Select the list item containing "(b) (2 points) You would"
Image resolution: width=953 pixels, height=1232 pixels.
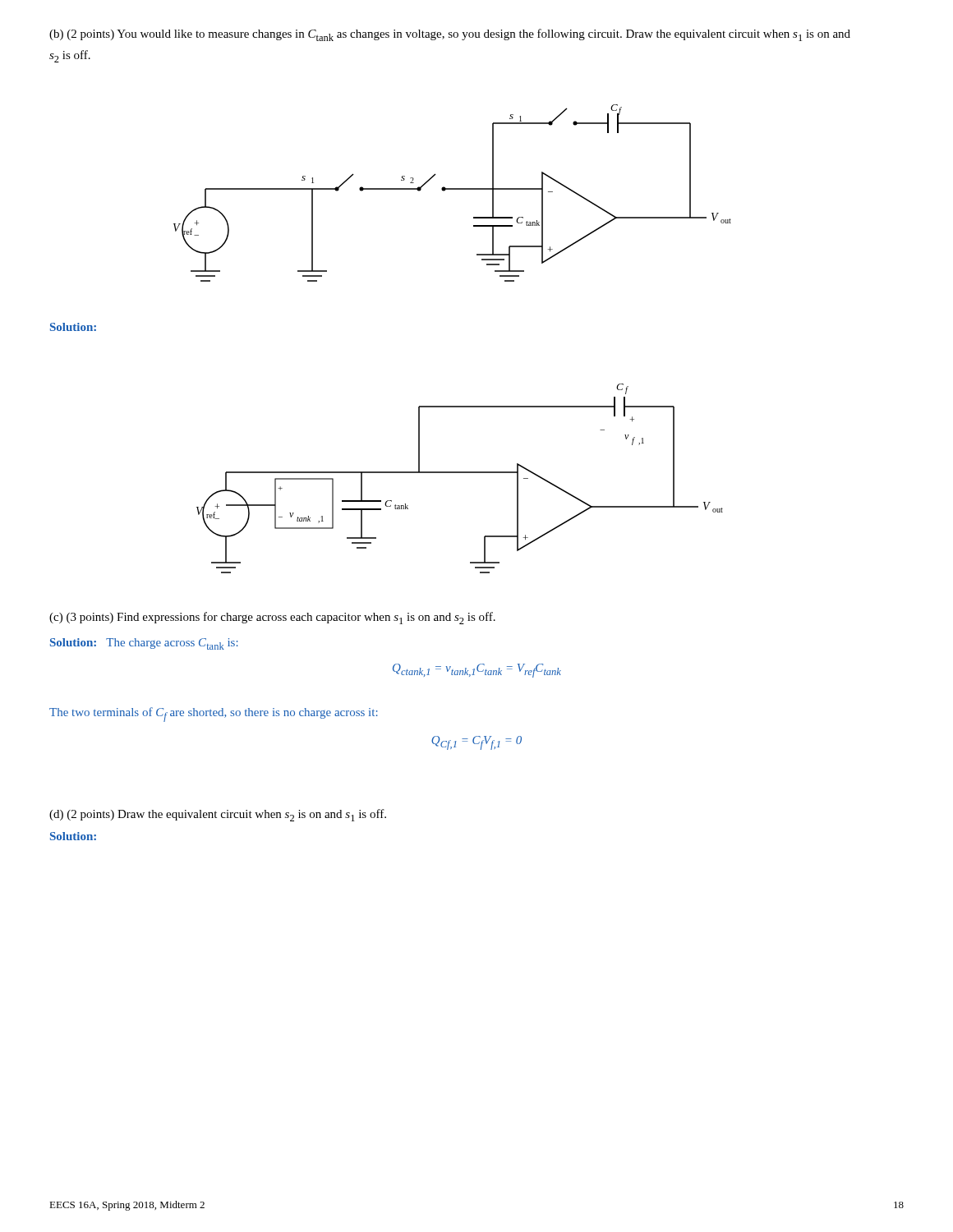click(x=450, y=46)
